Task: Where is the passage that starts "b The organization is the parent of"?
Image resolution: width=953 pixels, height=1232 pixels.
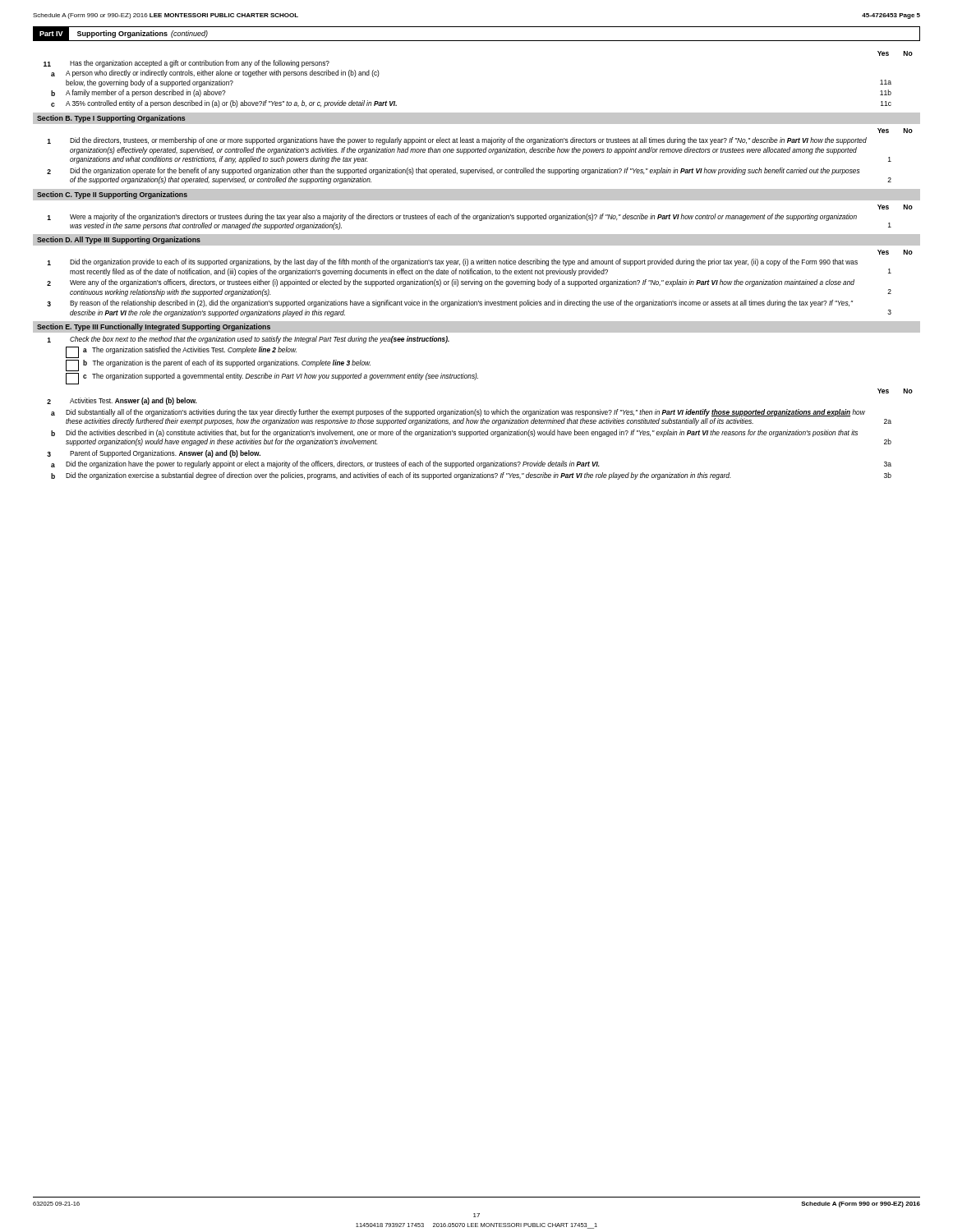Action: coord(219,365)
